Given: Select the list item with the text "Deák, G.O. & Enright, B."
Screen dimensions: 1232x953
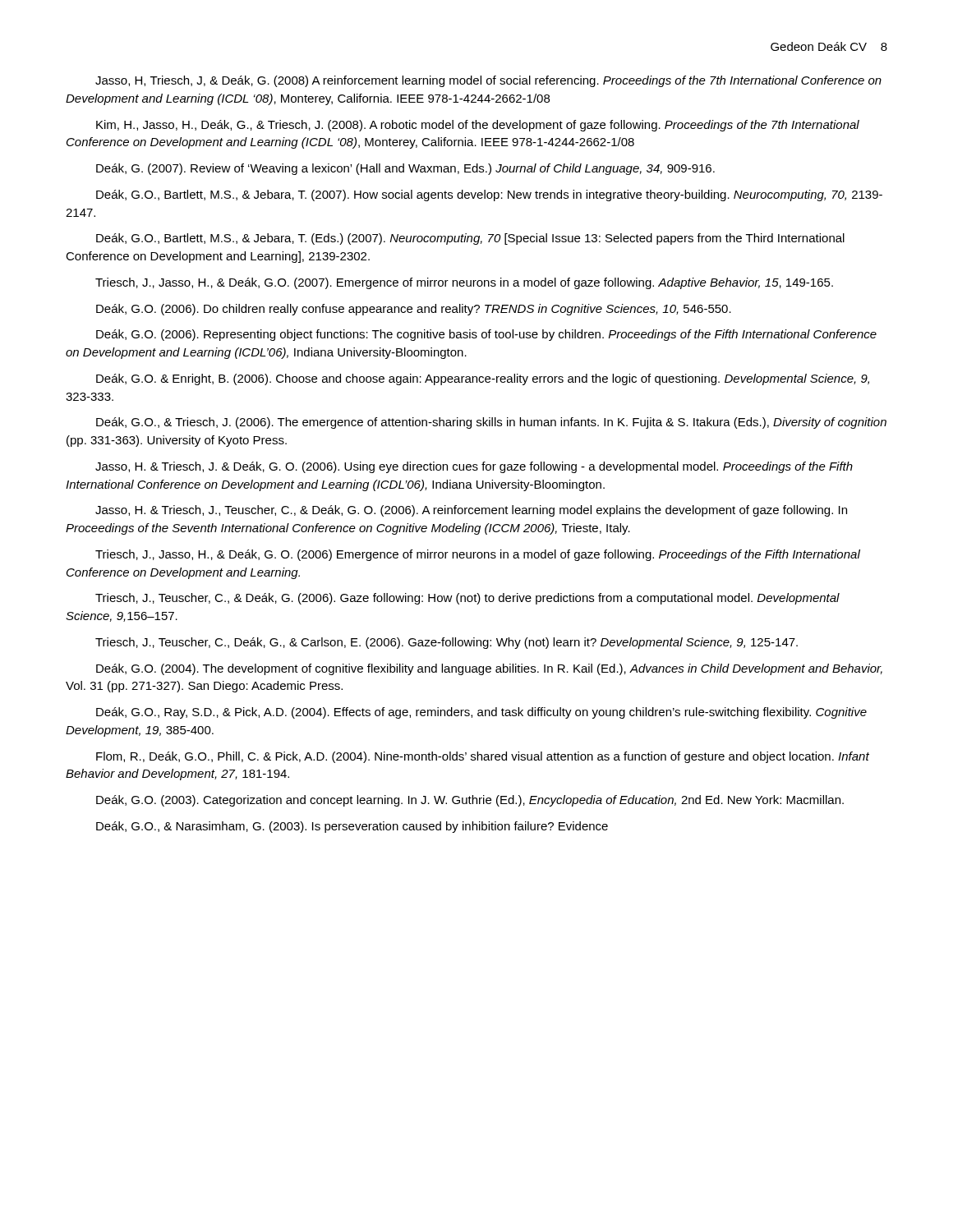Looking at the screenshot, I should click(x=468, y=387).
